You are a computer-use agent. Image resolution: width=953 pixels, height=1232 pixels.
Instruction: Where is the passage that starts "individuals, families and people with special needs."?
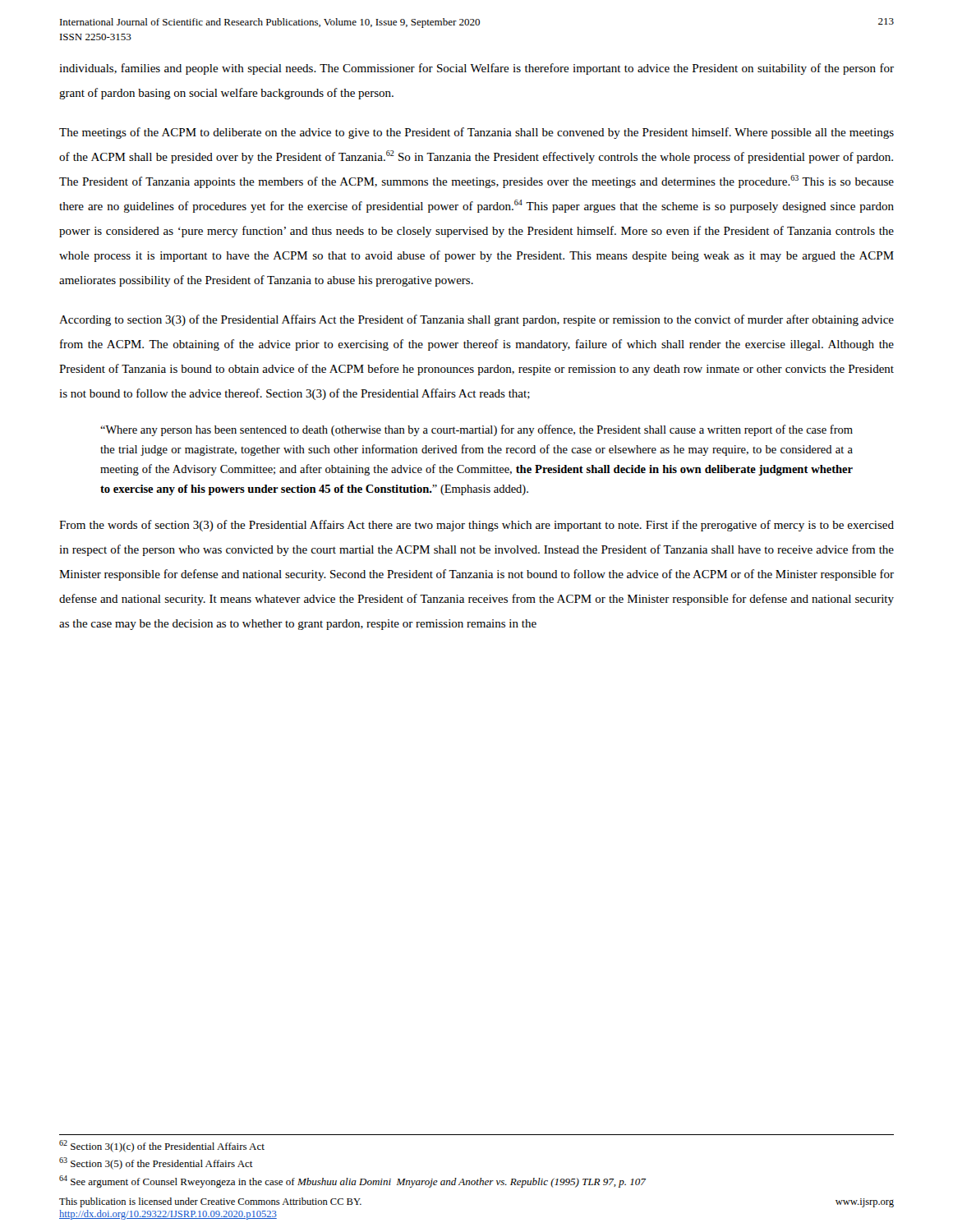(476, 81)
